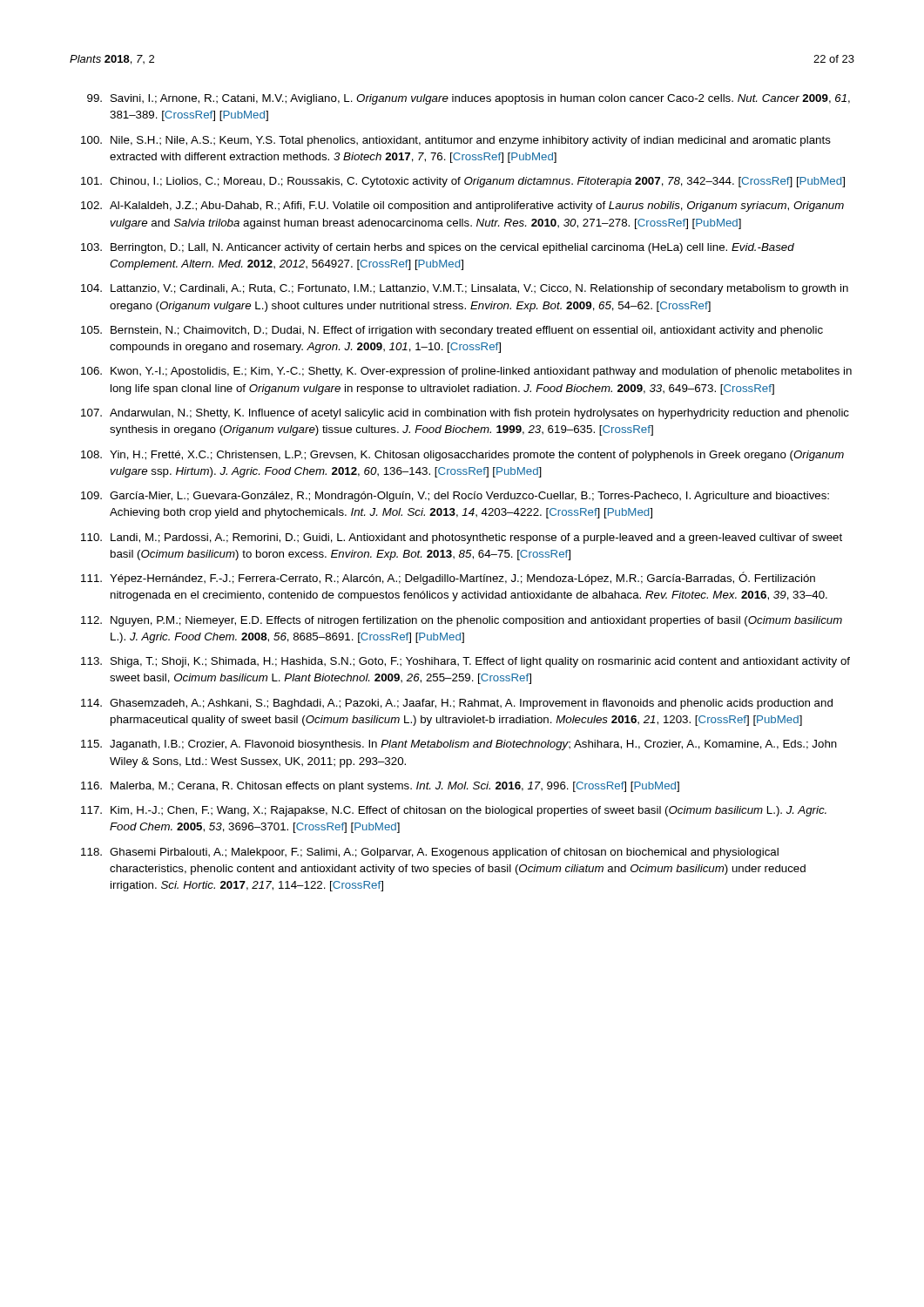Point to the block beginning "106. Kwon, Y.-I.;"

pyautogui.click(x=462, y=380)
